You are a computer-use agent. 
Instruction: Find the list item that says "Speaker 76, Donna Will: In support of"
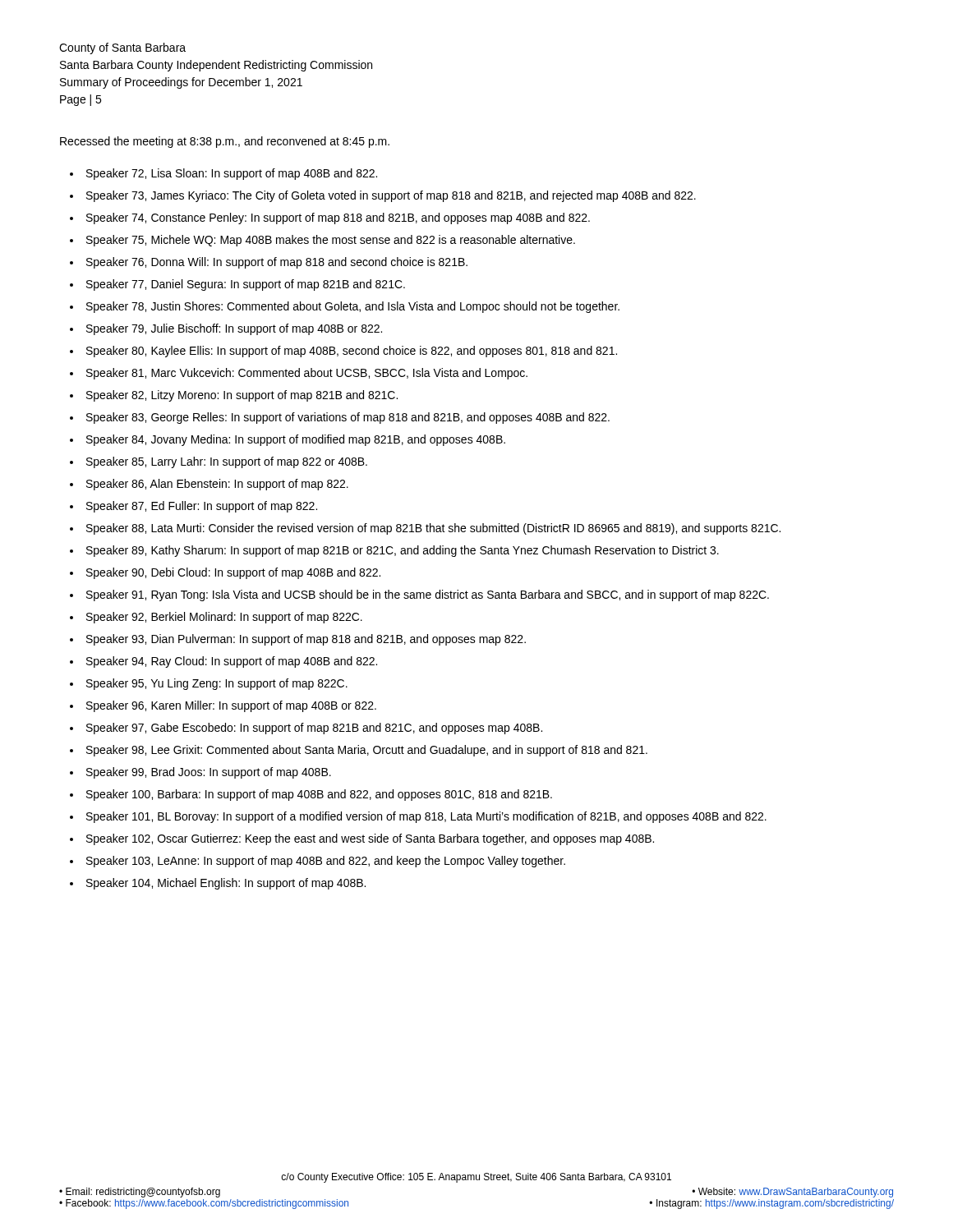pos(277,262)
